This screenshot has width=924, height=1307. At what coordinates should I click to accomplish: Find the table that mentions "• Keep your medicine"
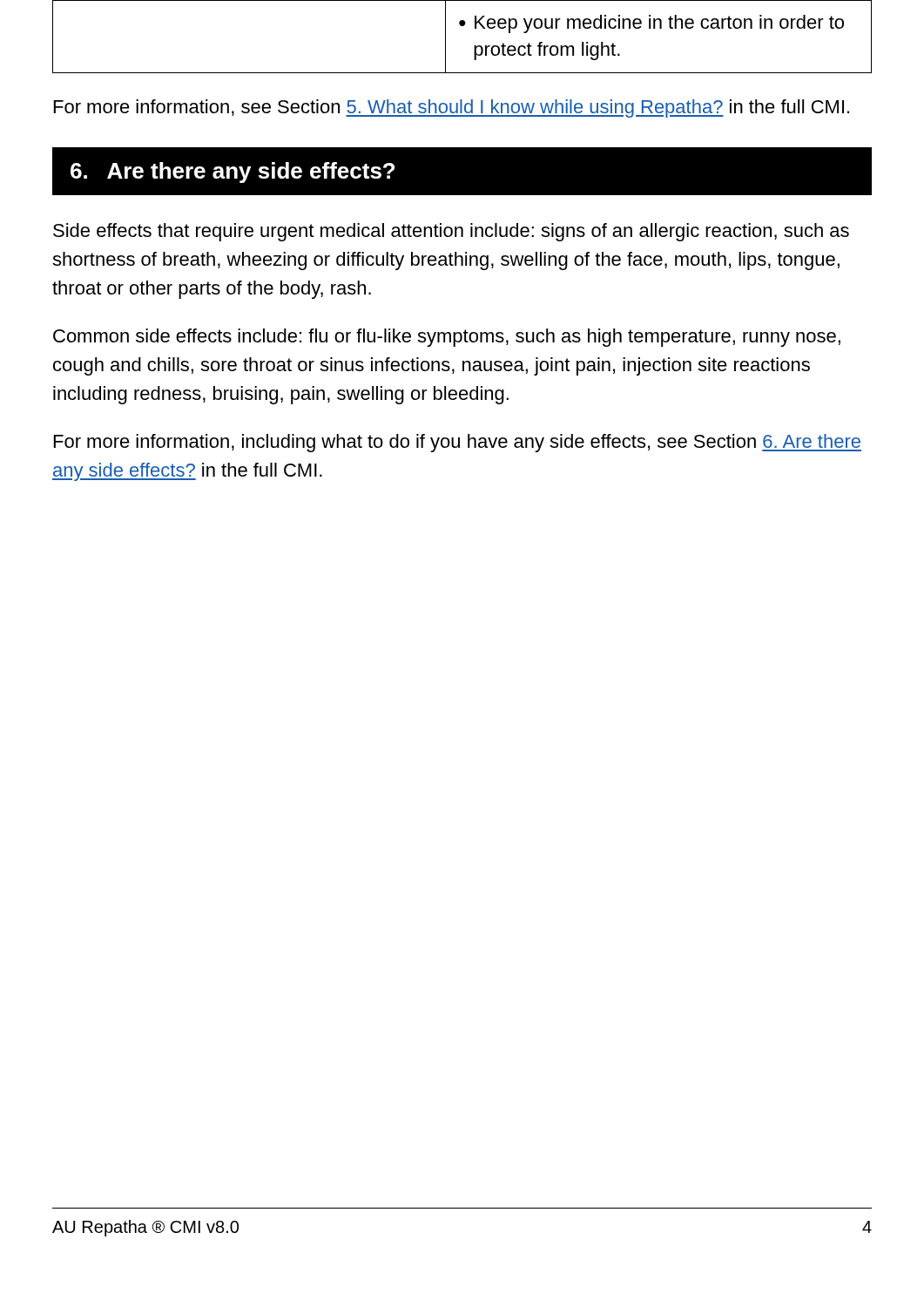pyautogui.click(x=462, y=36)
